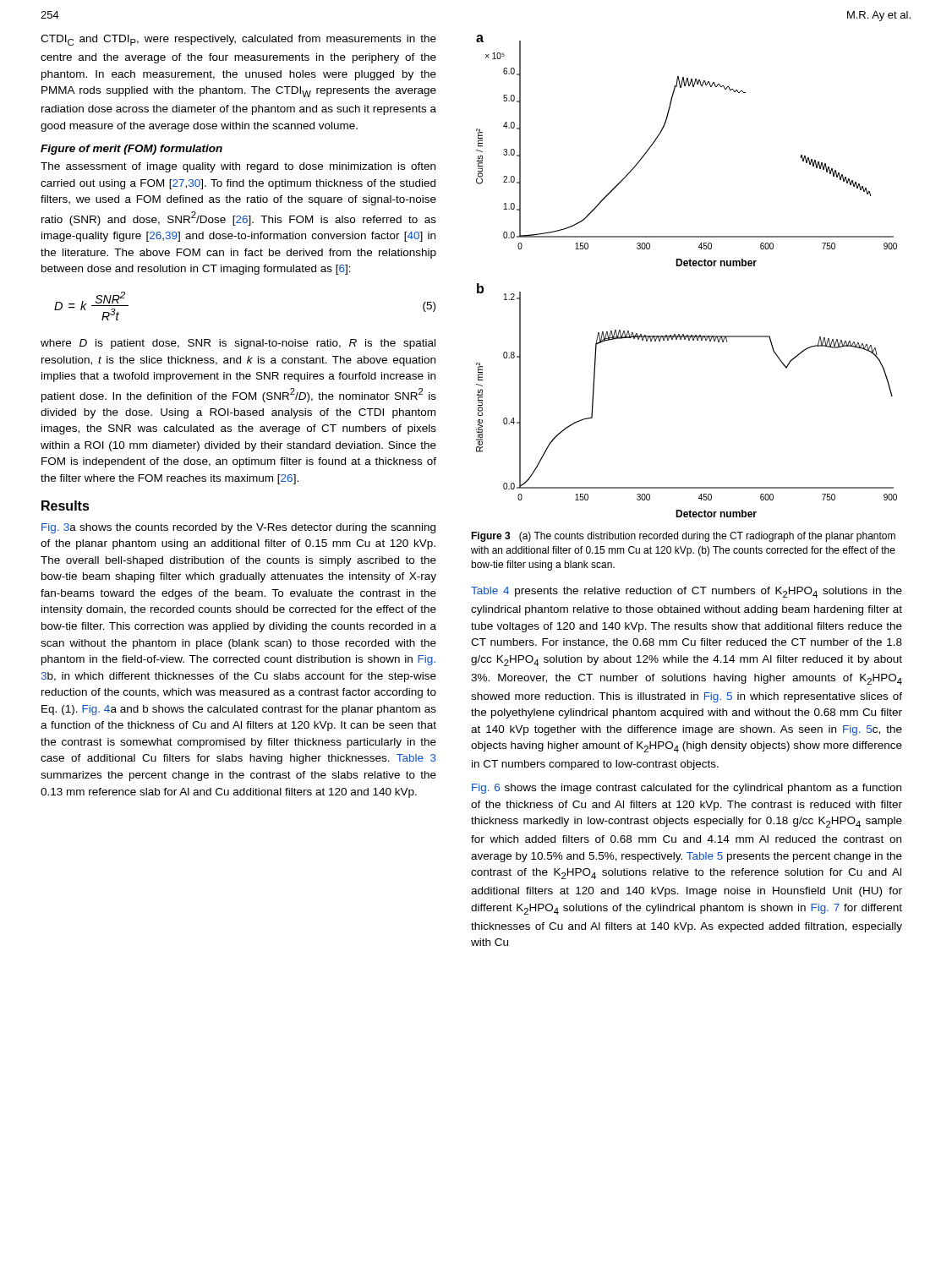Point to the passage starting "Figure of merit"
This screenshot has height=1268, width=952.
coord(132,149)
